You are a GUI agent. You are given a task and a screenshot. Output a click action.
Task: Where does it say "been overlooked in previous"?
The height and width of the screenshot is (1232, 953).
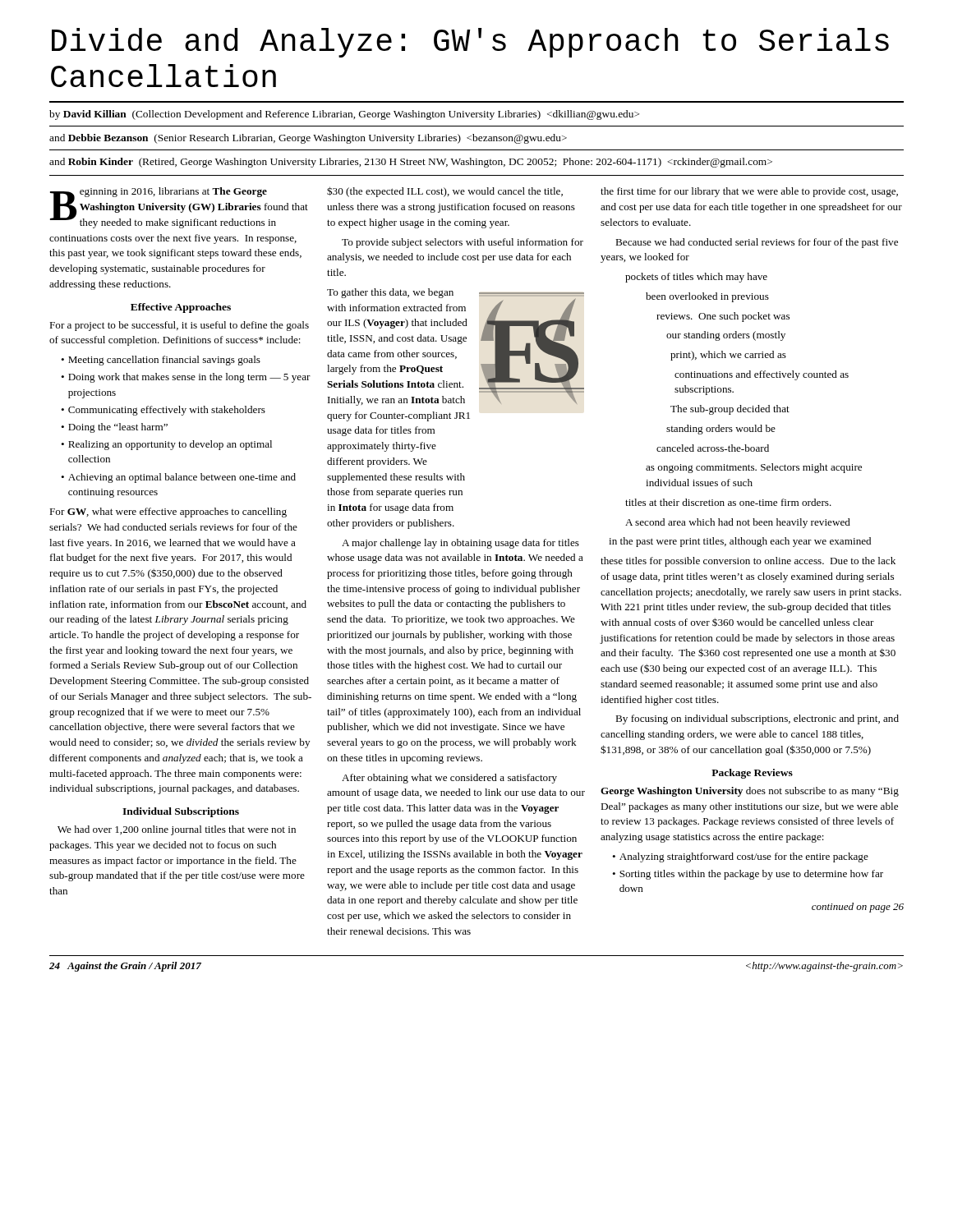775,297
